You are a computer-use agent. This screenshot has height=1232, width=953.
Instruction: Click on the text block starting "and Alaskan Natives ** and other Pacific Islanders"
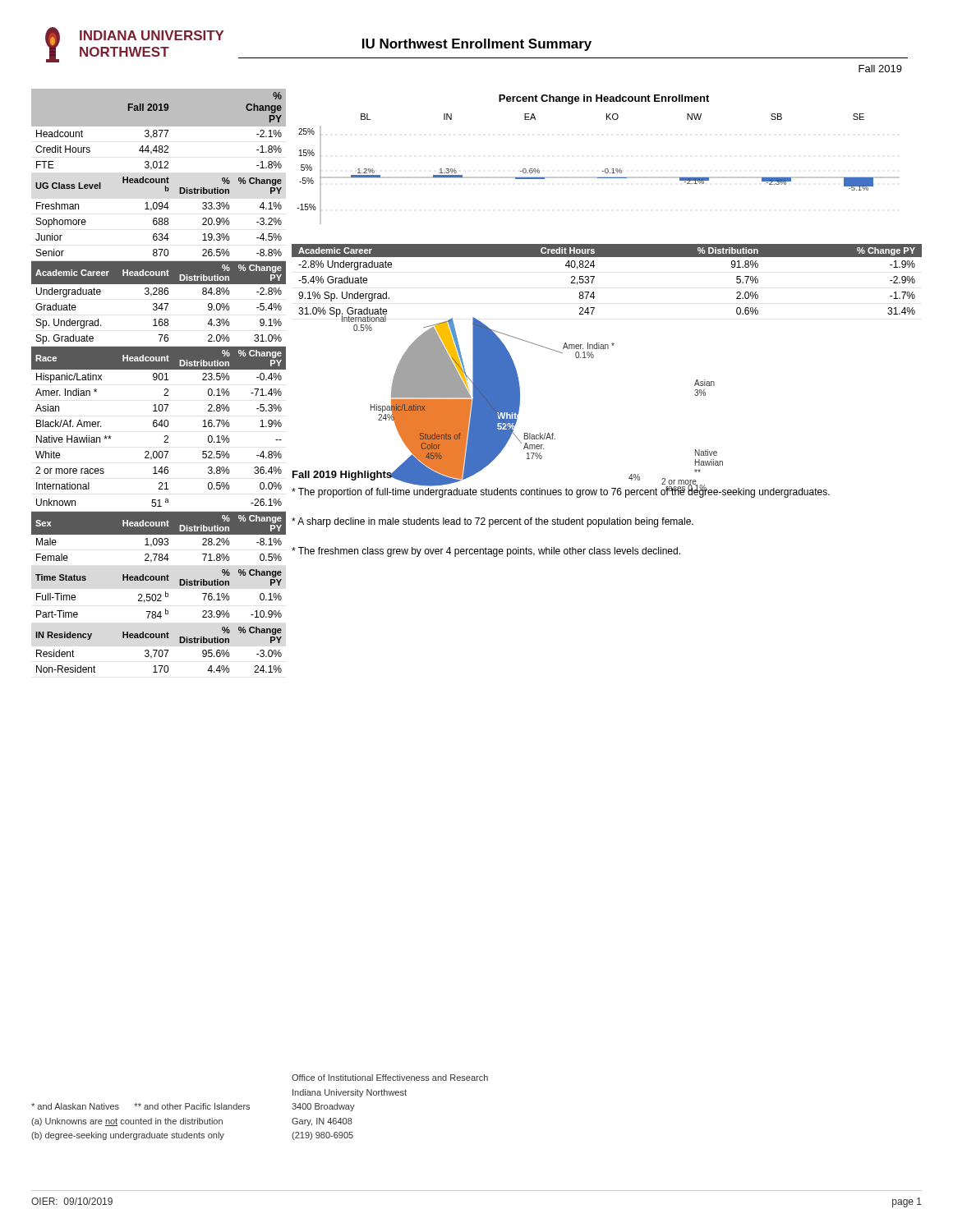point(141,1121)
